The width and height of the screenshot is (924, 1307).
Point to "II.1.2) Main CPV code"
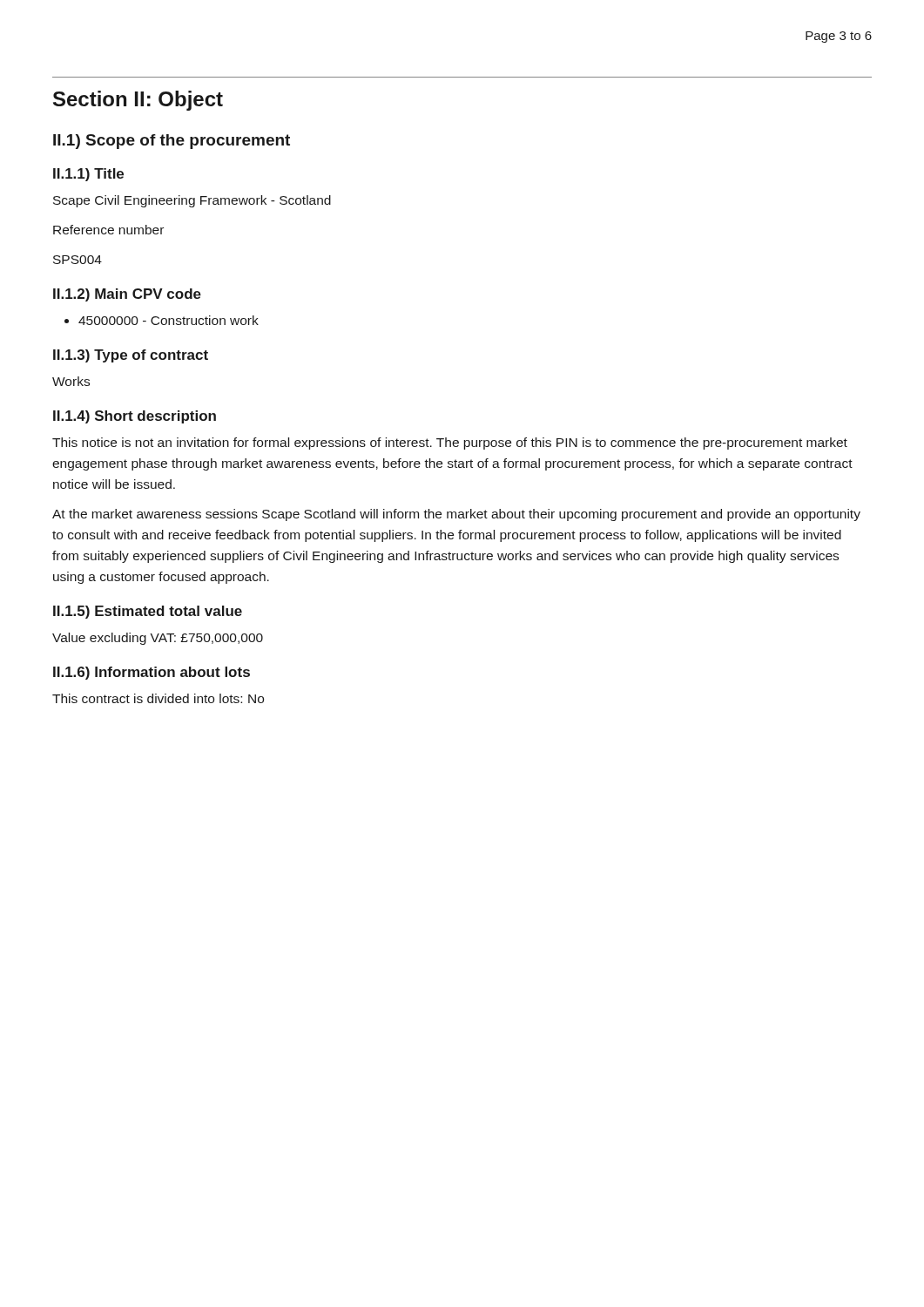[127, 294]
